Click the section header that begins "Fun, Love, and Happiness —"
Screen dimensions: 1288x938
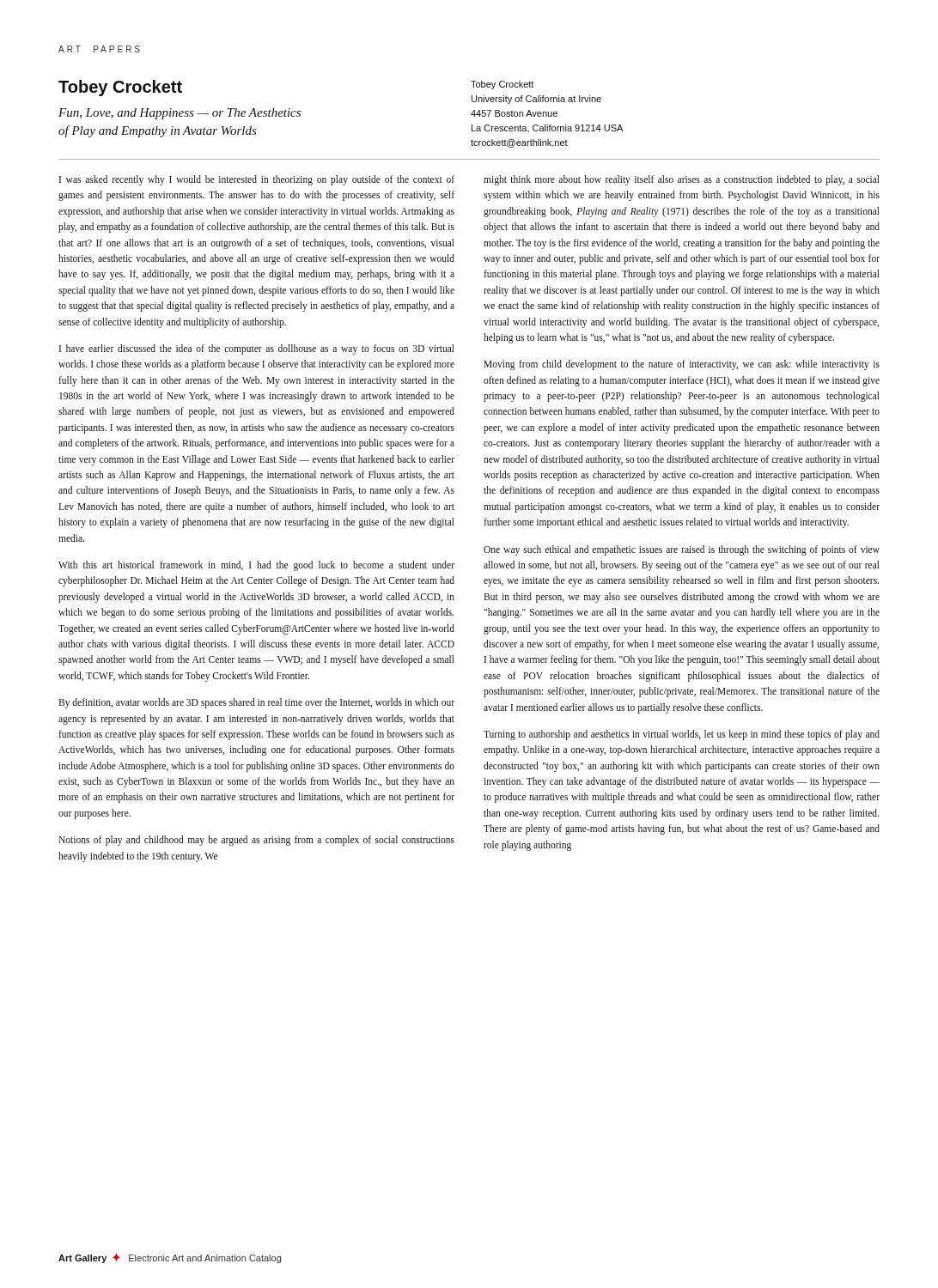click(x=187, y=122)
